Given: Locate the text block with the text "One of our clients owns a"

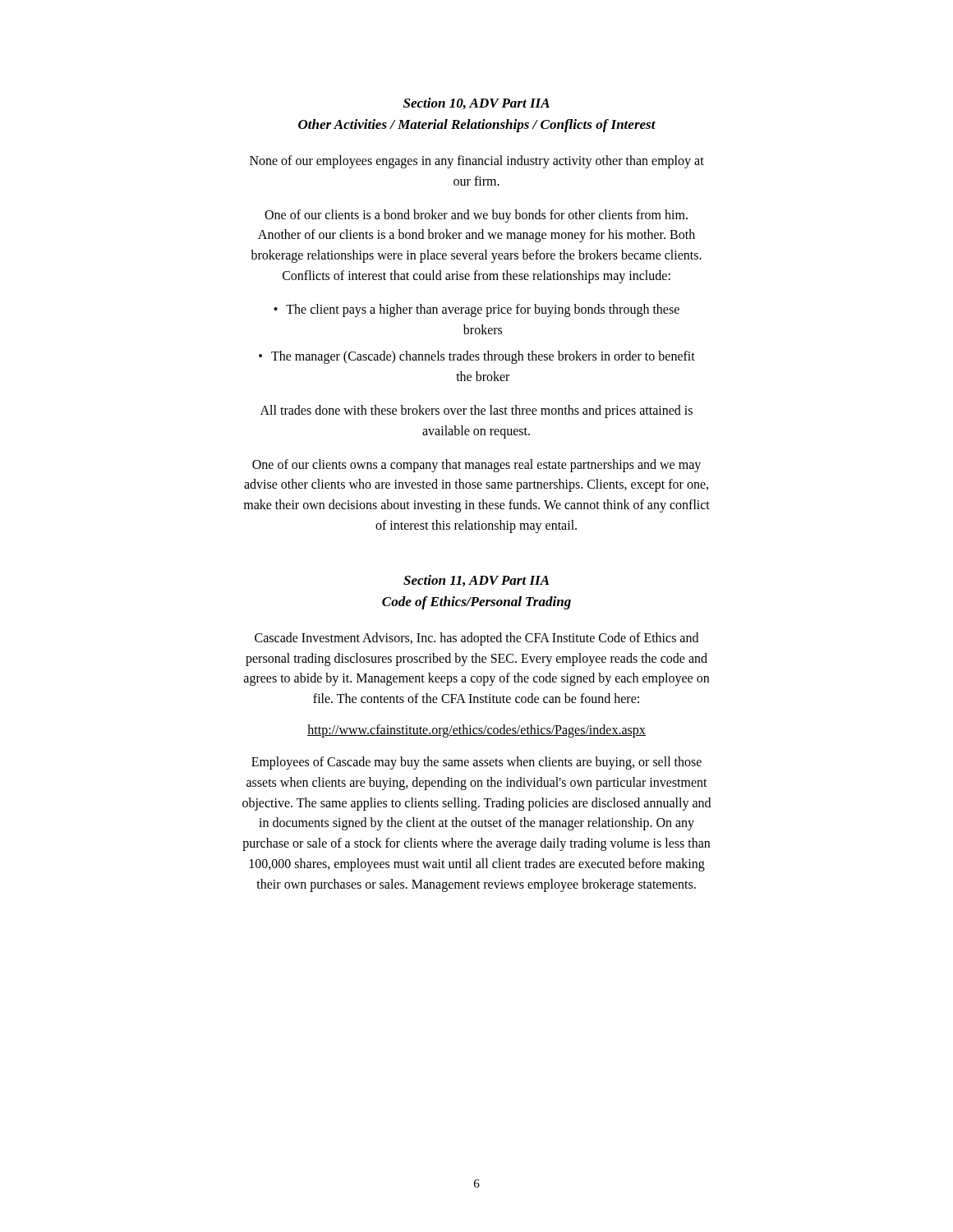Looking at the screenshot, I should tap(476, 495).
